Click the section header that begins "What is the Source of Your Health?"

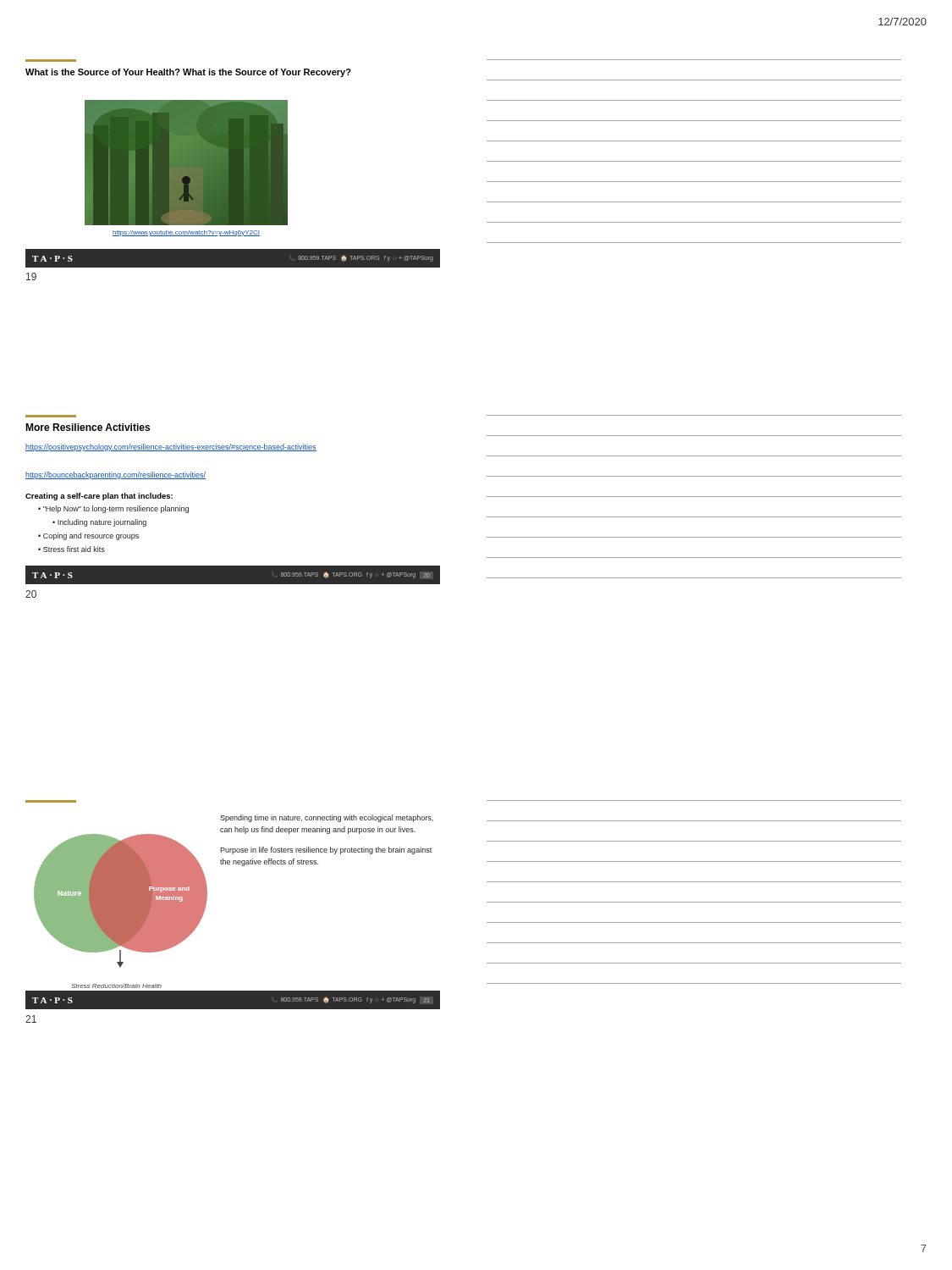coord(233,69)
